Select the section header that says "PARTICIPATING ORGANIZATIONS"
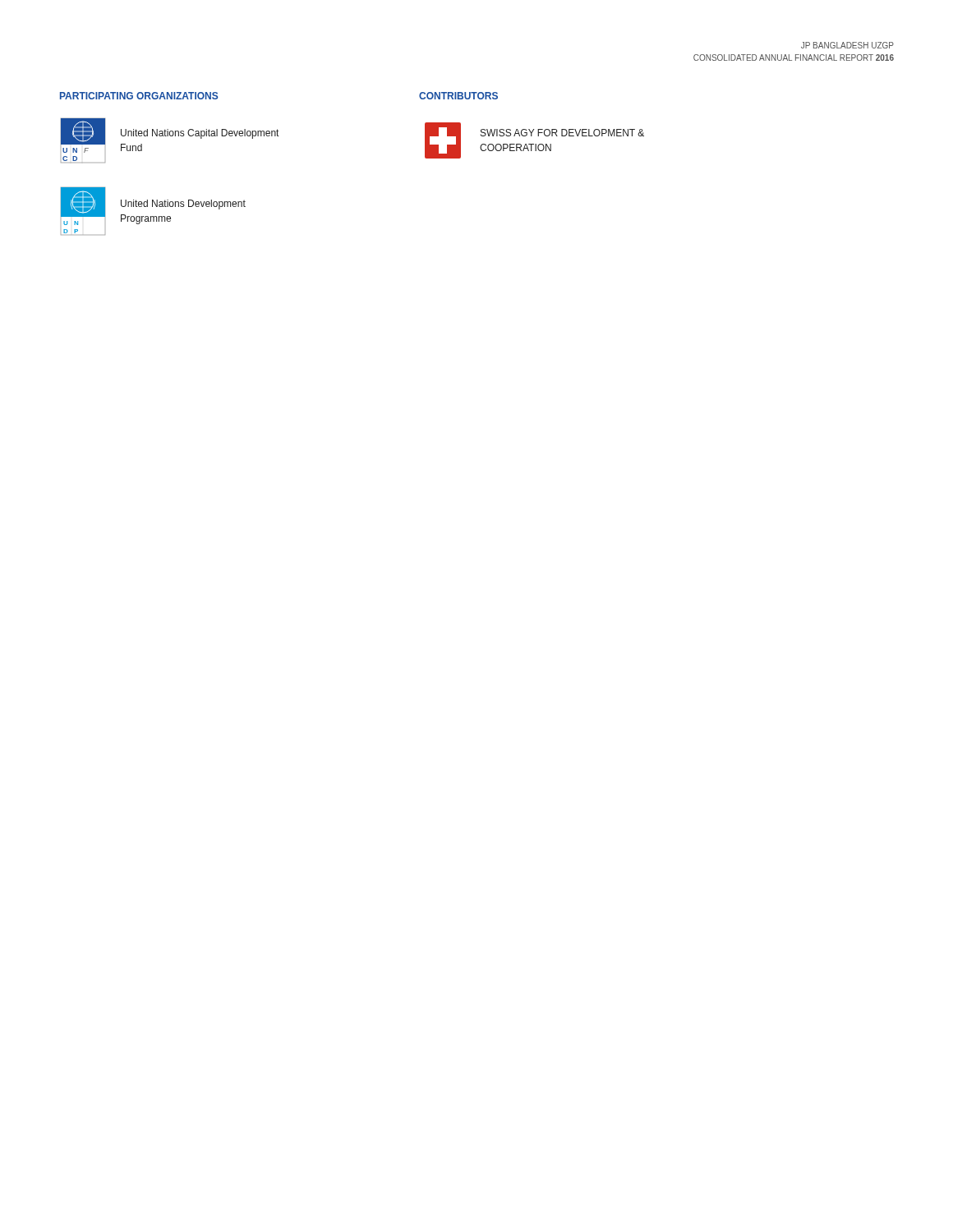 point(139,96)
